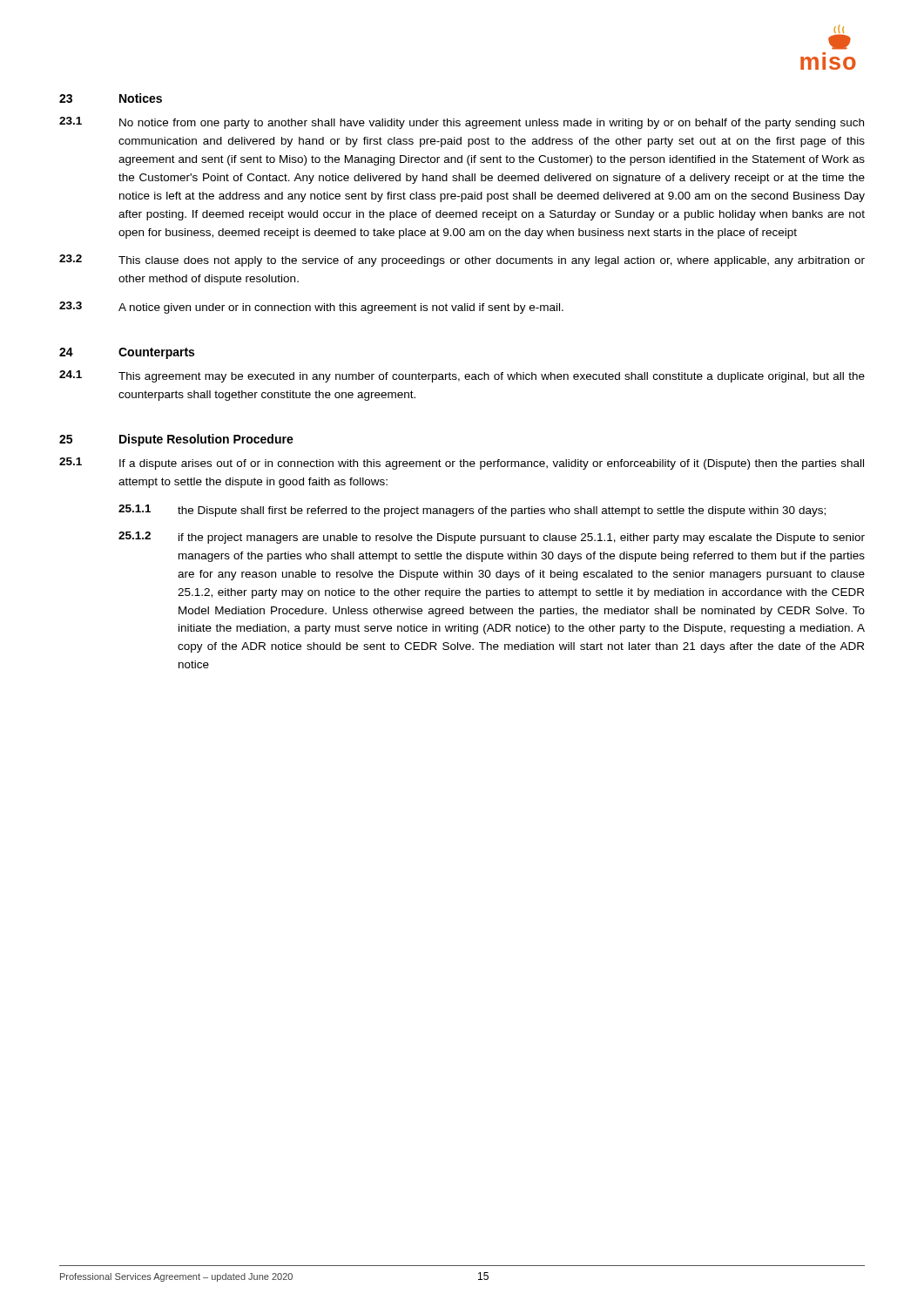The width and height of the screenshot is (924, 1307).
Task: Locate the section header that reads "24 Counterparts"
Action: tap(127, 353)
